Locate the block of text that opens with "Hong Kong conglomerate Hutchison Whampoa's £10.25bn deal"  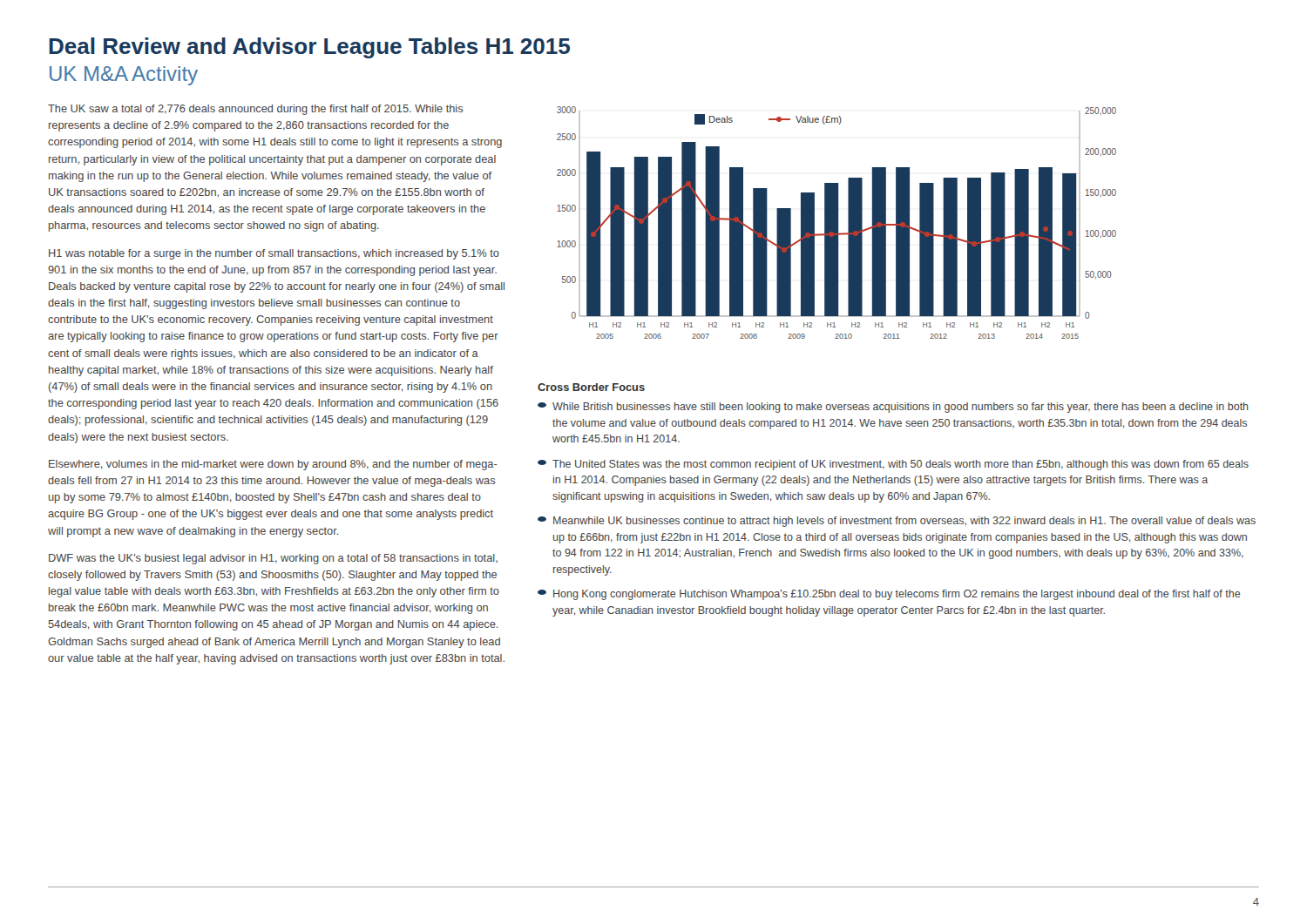click(898, 602)
